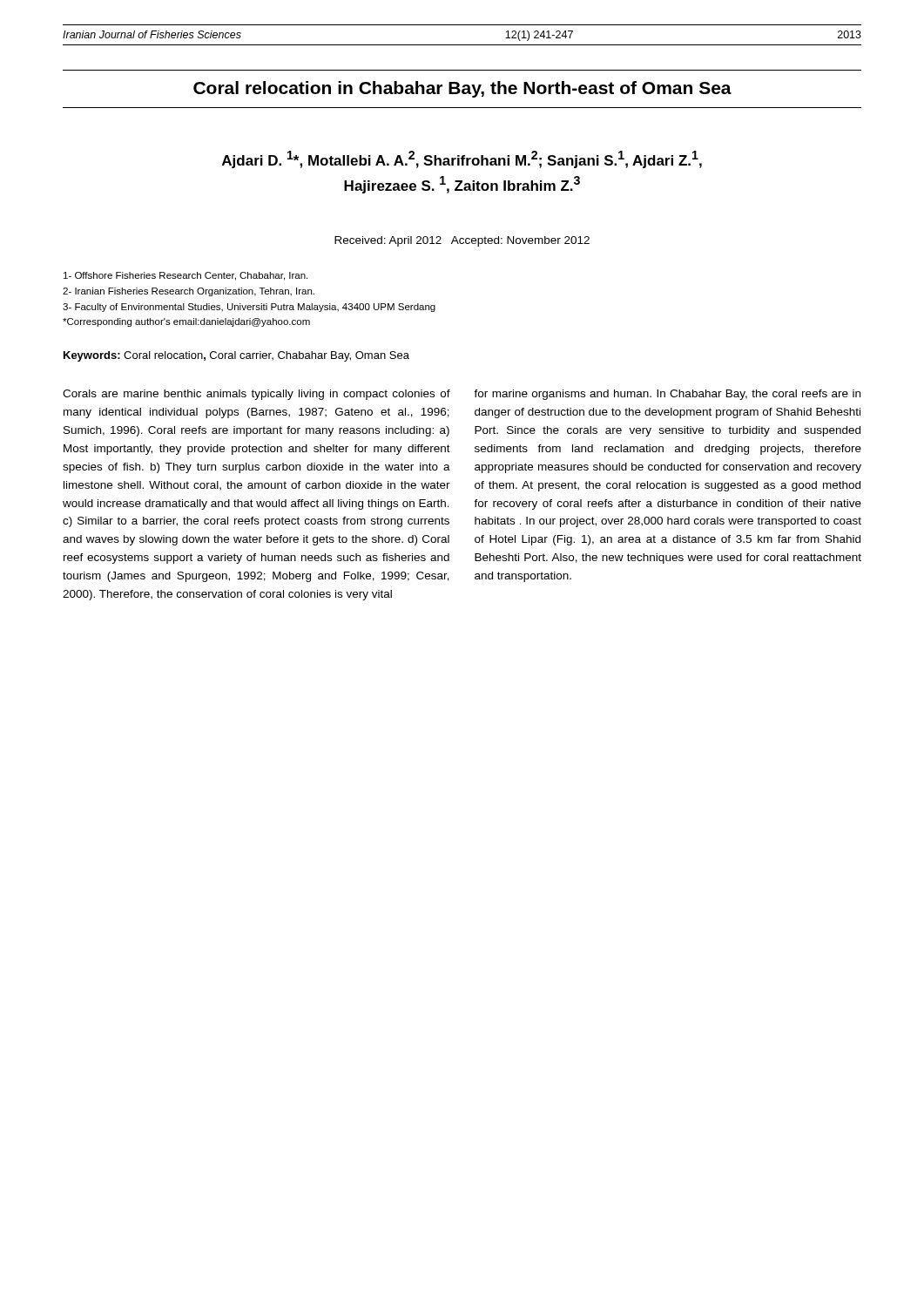Find the element starting "for marine organisms and"
Image resolution: width=924 pixels, height=1307 pixels.
pos(668,485)
